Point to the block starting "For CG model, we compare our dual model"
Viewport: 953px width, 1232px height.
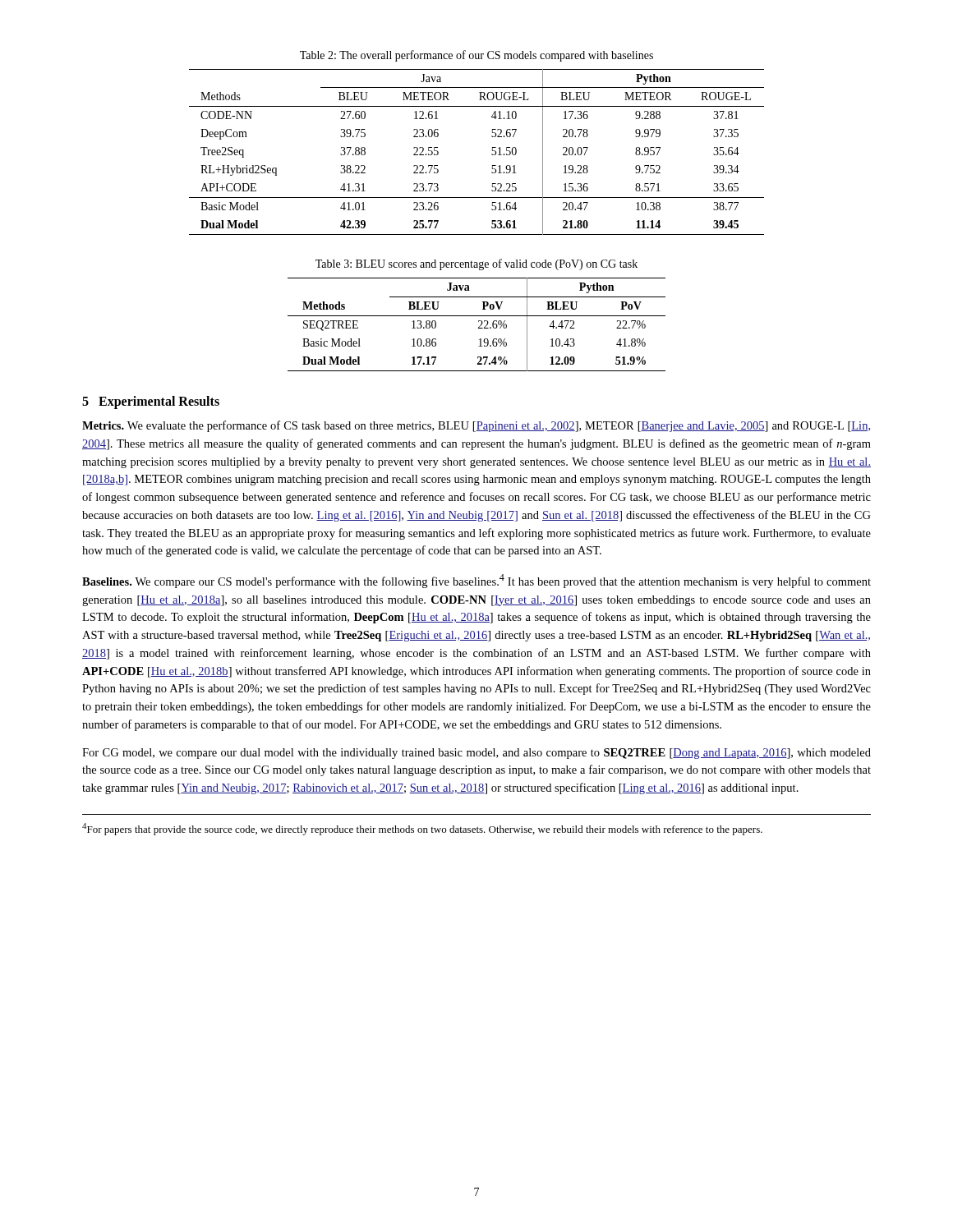(x=476, y=770)
